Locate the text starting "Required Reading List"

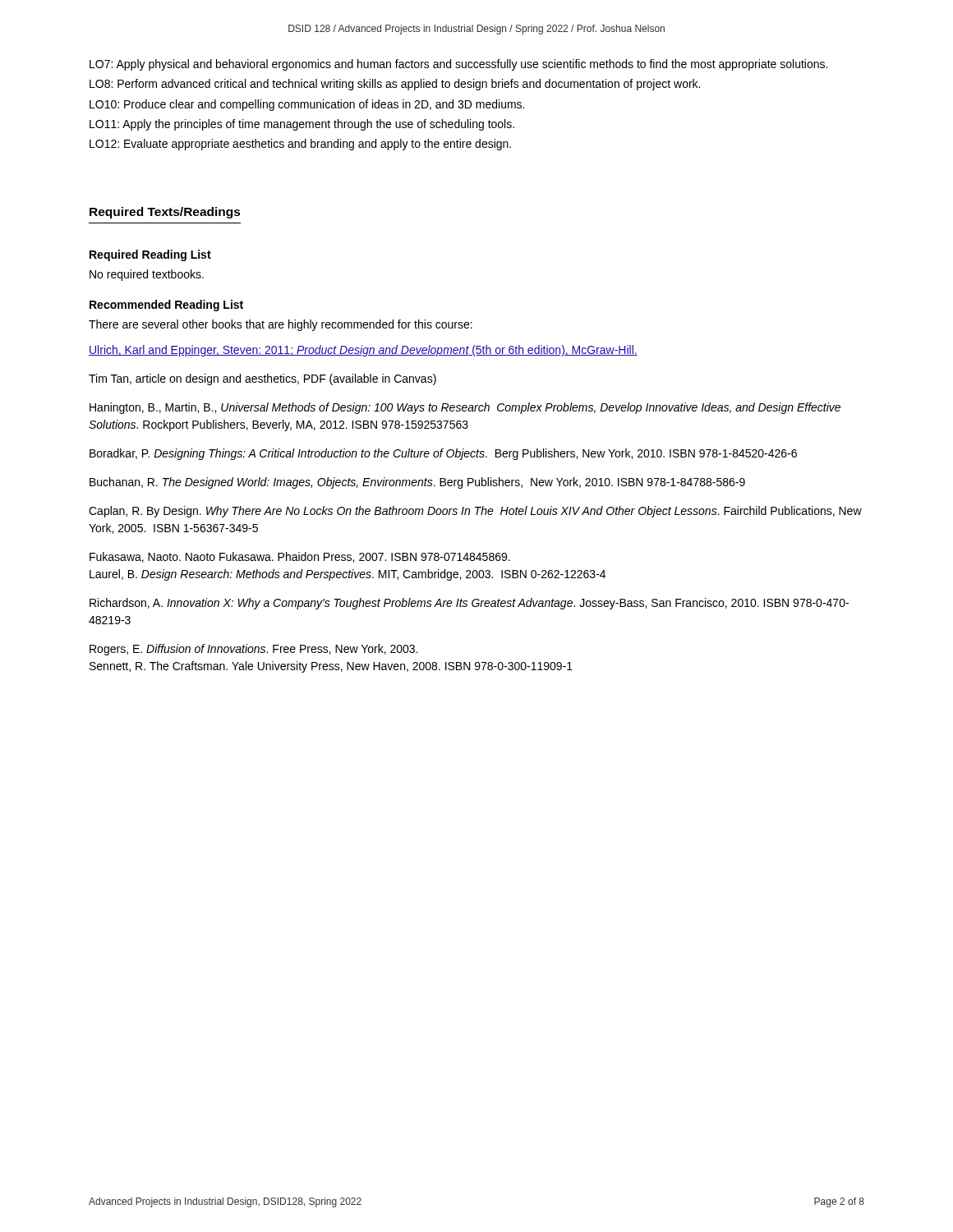point(150,255)
